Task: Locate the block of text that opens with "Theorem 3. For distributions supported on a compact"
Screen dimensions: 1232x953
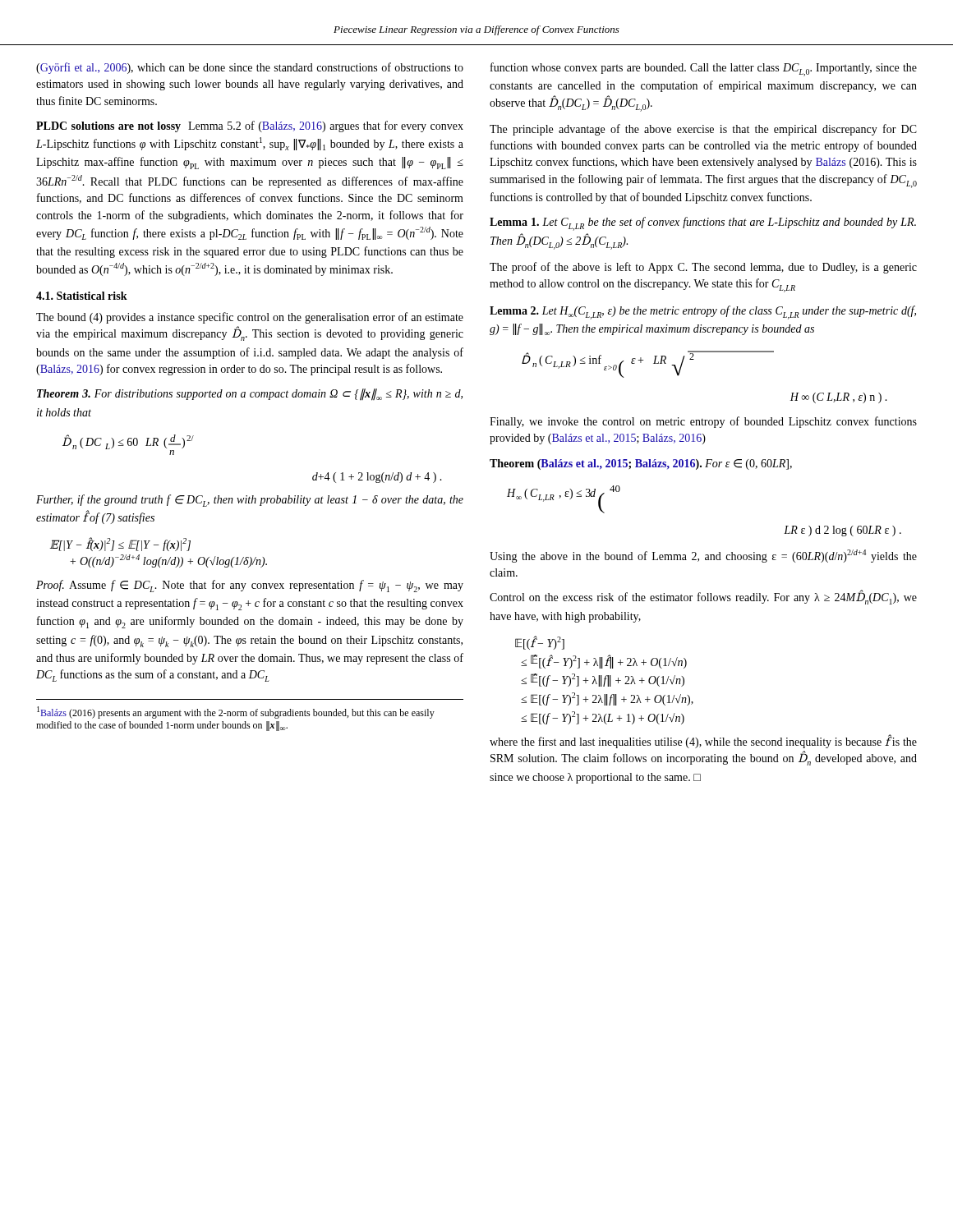Action: coord(250,404)
